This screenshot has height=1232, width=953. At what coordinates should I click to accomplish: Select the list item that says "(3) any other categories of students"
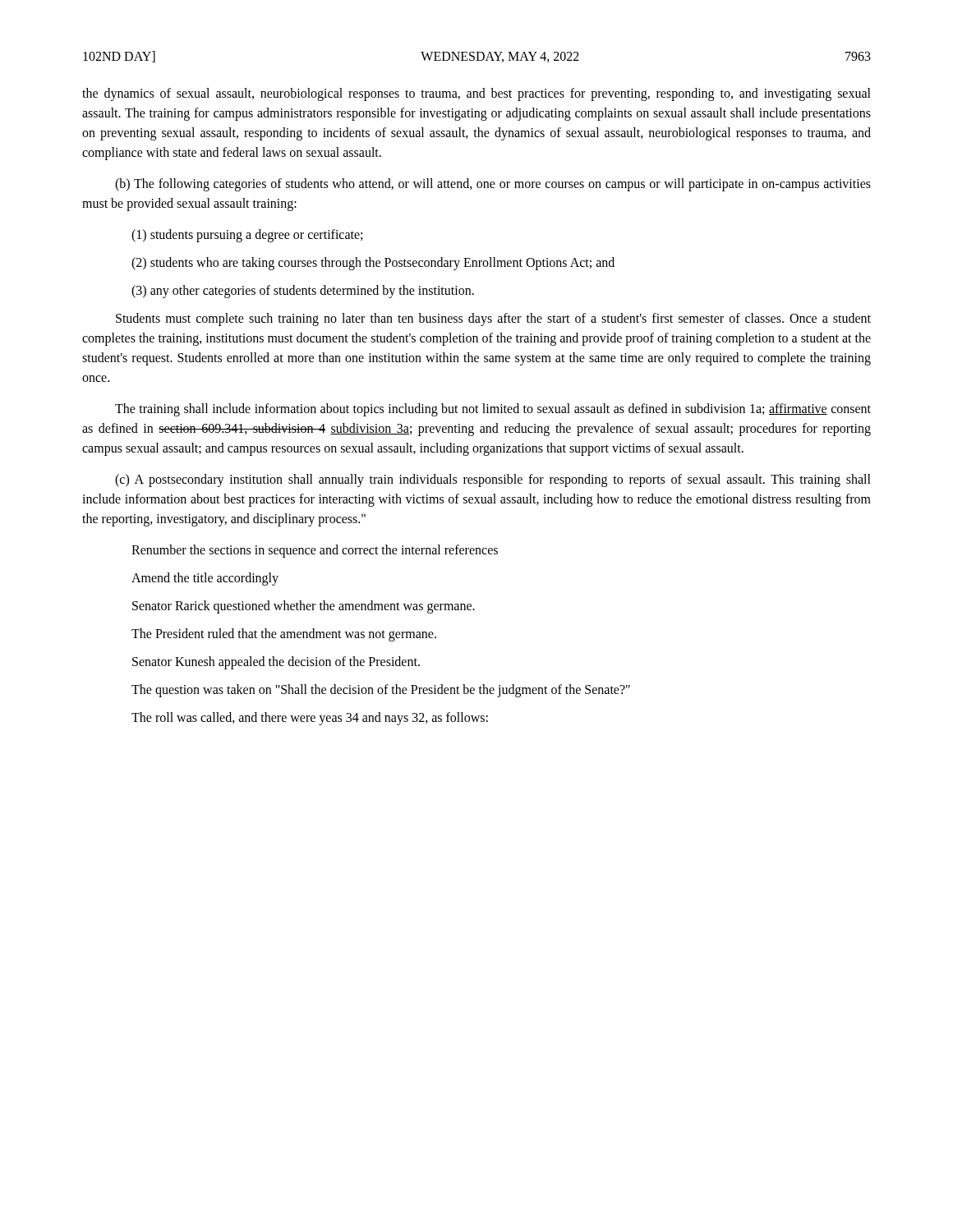303,290
